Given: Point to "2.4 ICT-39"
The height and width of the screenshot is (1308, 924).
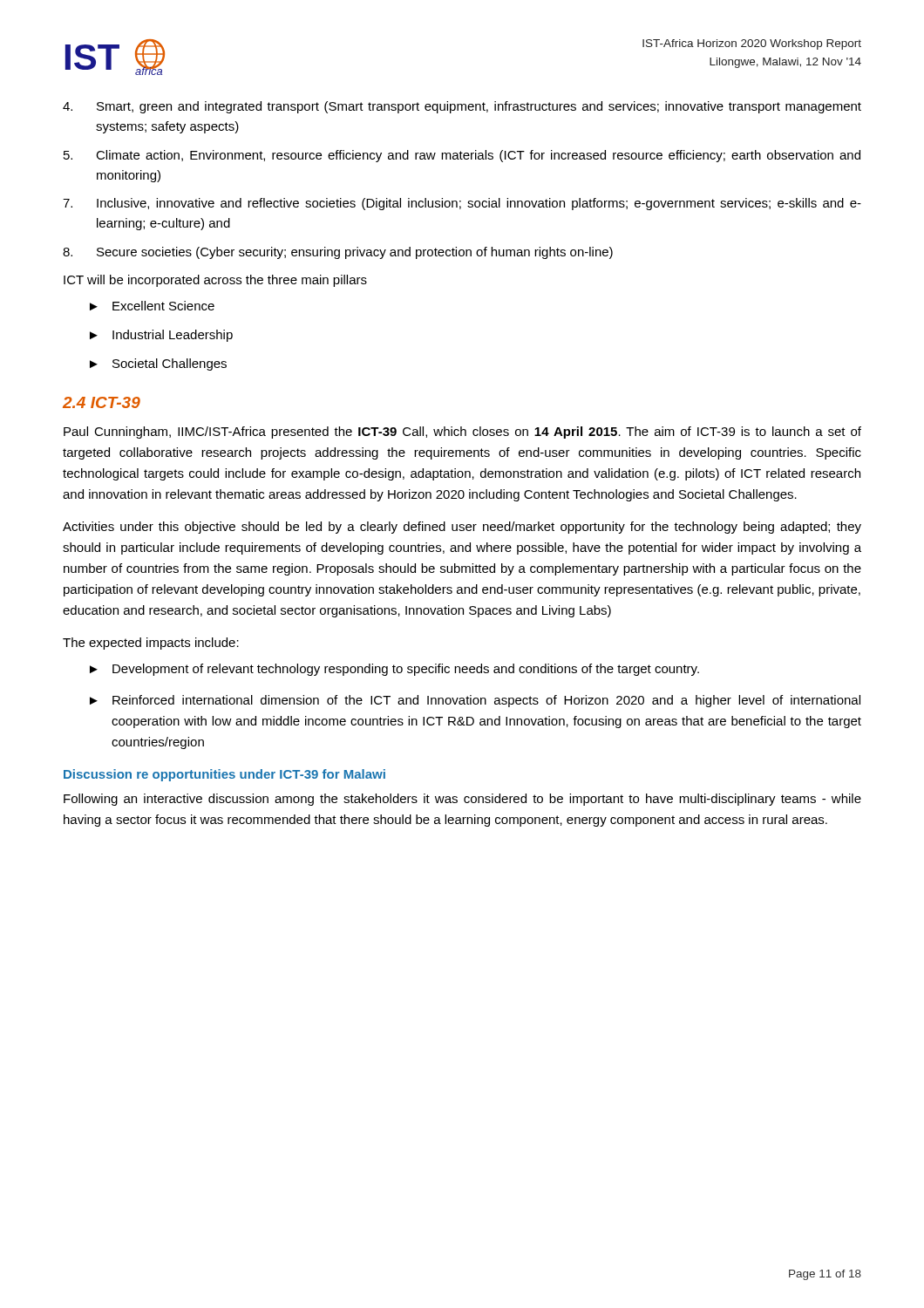Looking at the screenshot, I should pos(101,402).
